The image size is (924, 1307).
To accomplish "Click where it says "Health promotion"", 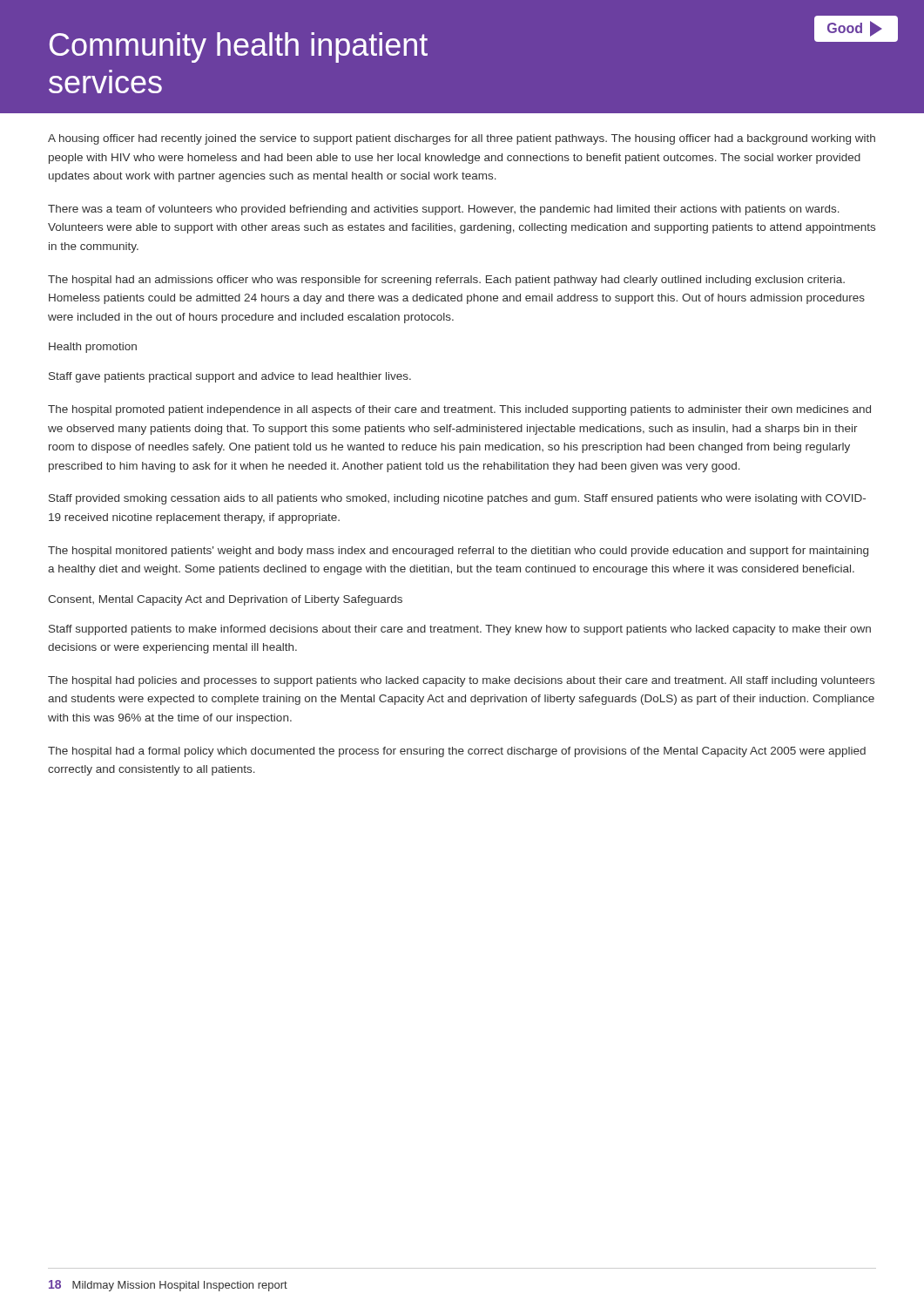I will coord(93,347).
